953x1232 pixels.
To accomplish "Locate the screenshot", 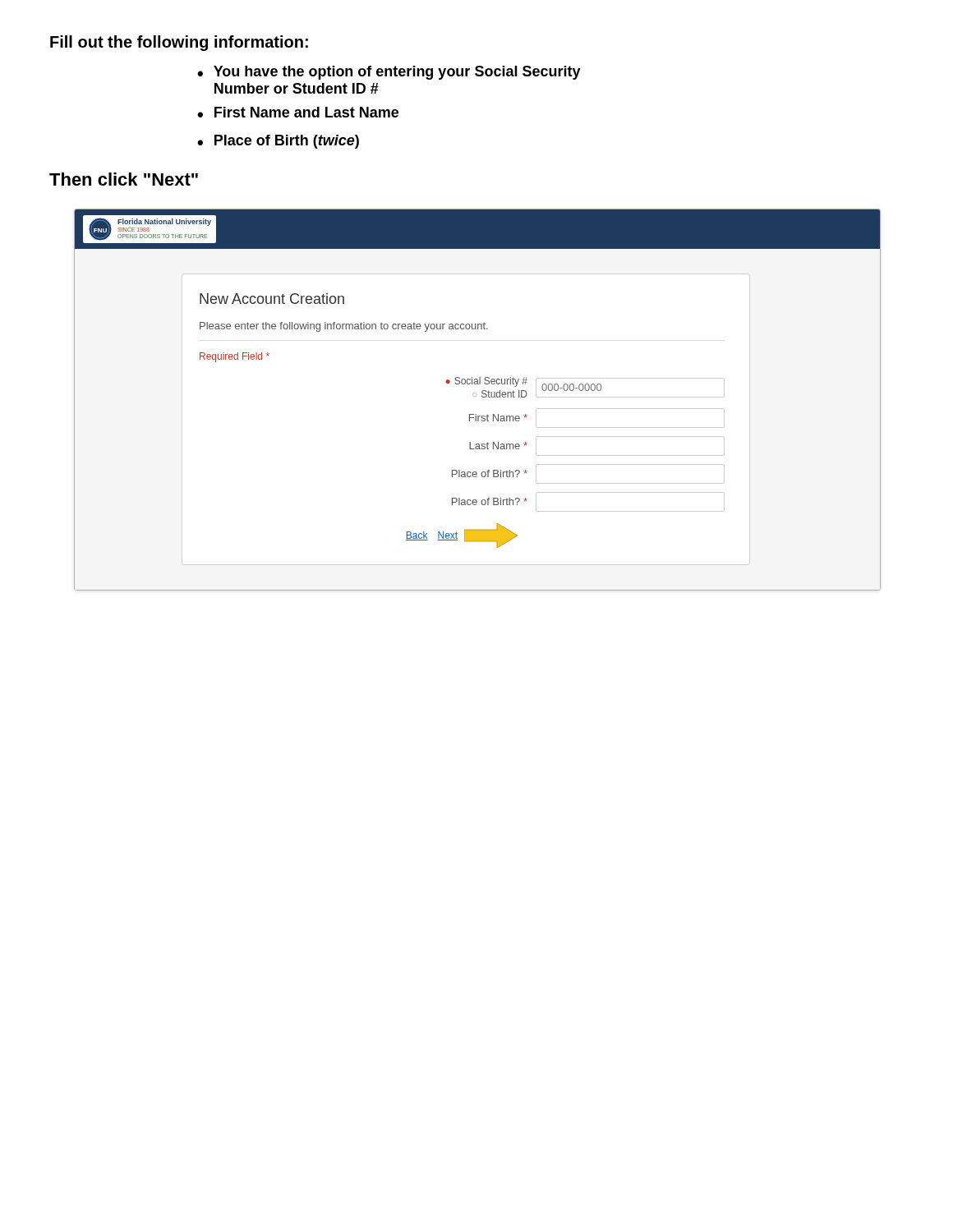I will click(476, 399).
